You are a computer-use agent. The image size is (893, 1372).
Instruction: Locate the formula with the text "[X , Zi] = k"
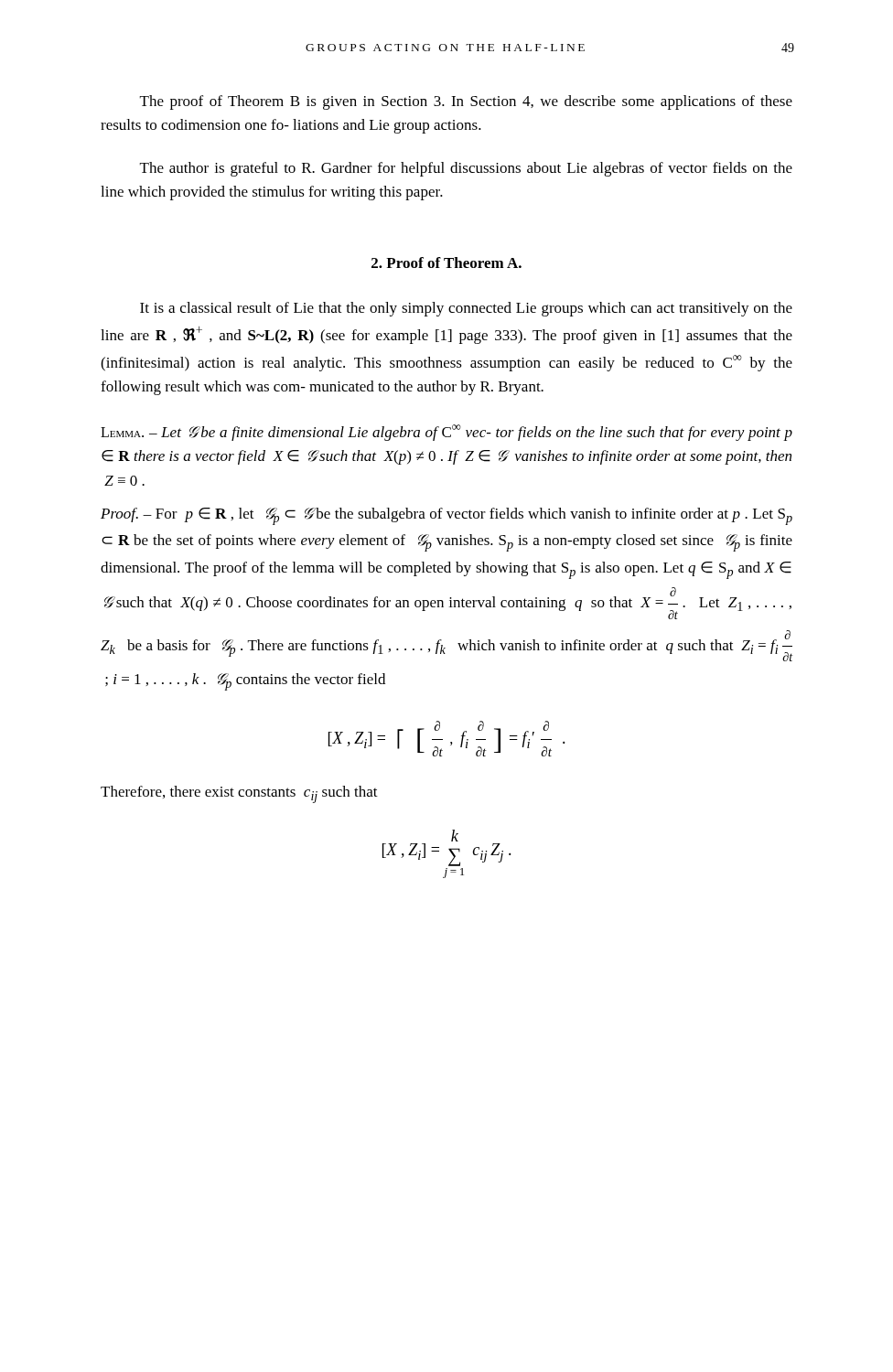coord(446,852)
